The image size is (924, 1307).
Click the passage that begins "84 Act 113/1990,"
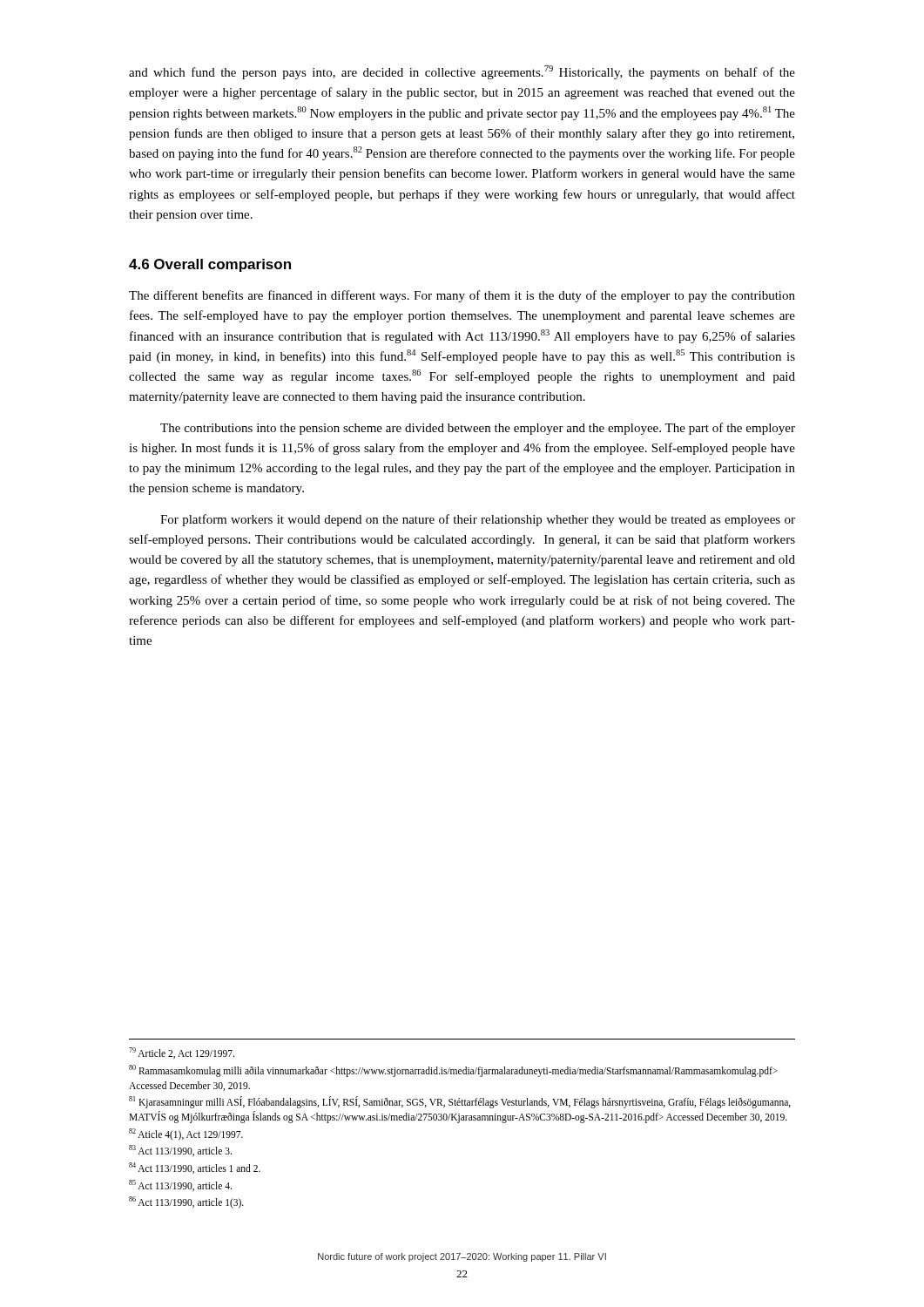coord(195,1168)
